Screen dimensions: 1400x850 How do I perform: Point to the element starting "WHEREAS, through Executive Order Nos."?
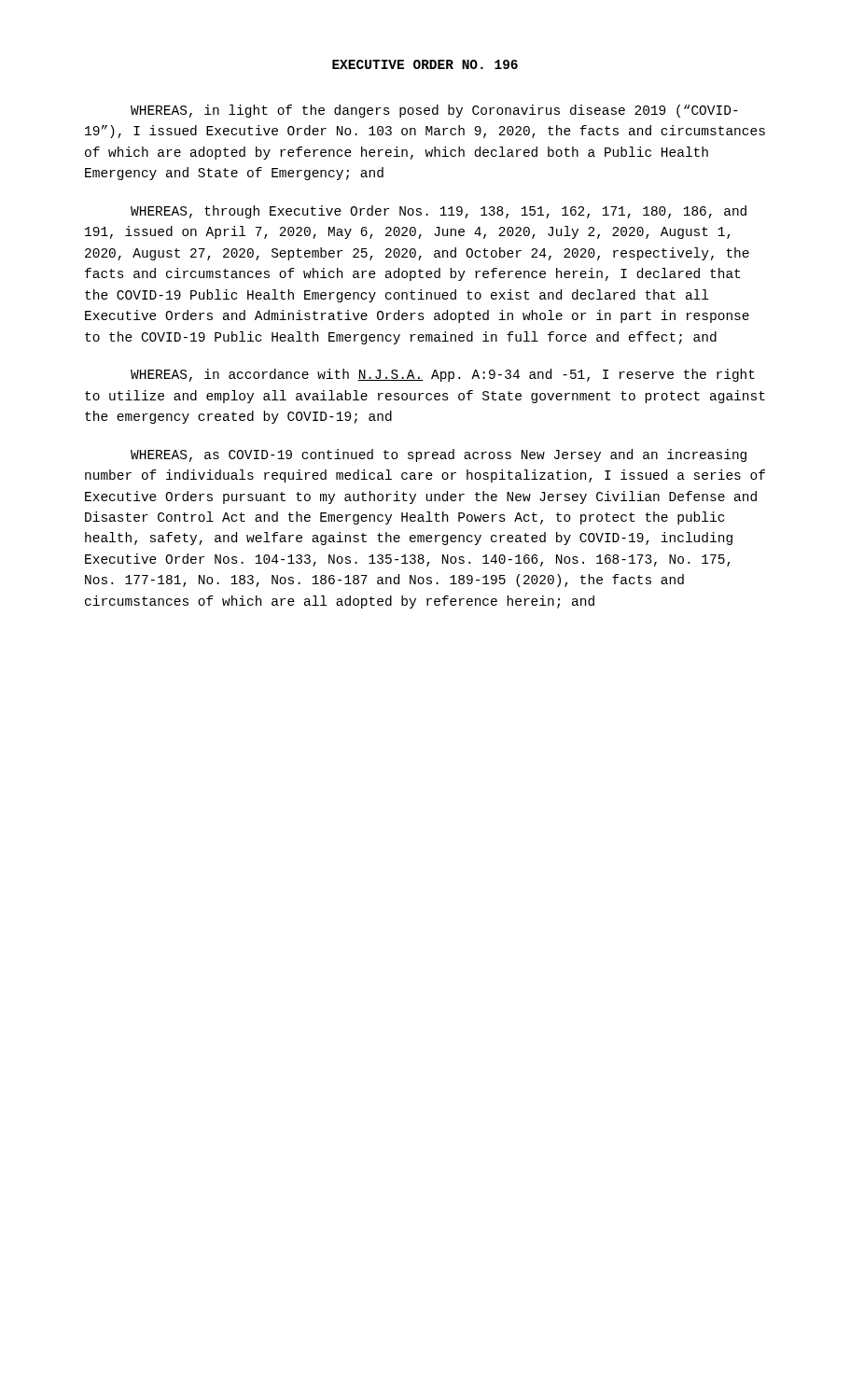(425, 275)
